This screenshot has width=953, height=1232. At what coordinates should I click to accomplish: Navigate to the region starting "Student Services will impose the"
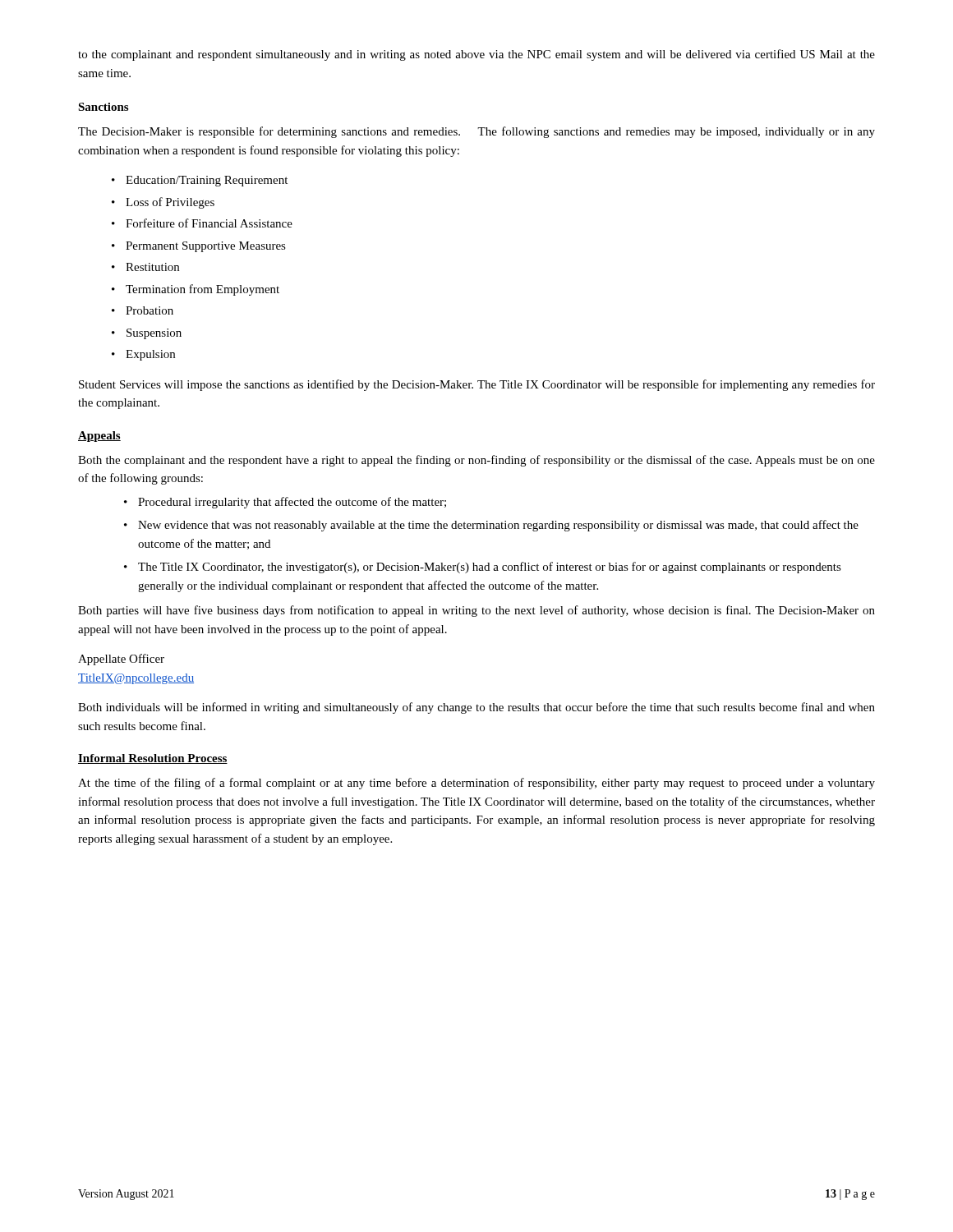[x=476, y=393]
